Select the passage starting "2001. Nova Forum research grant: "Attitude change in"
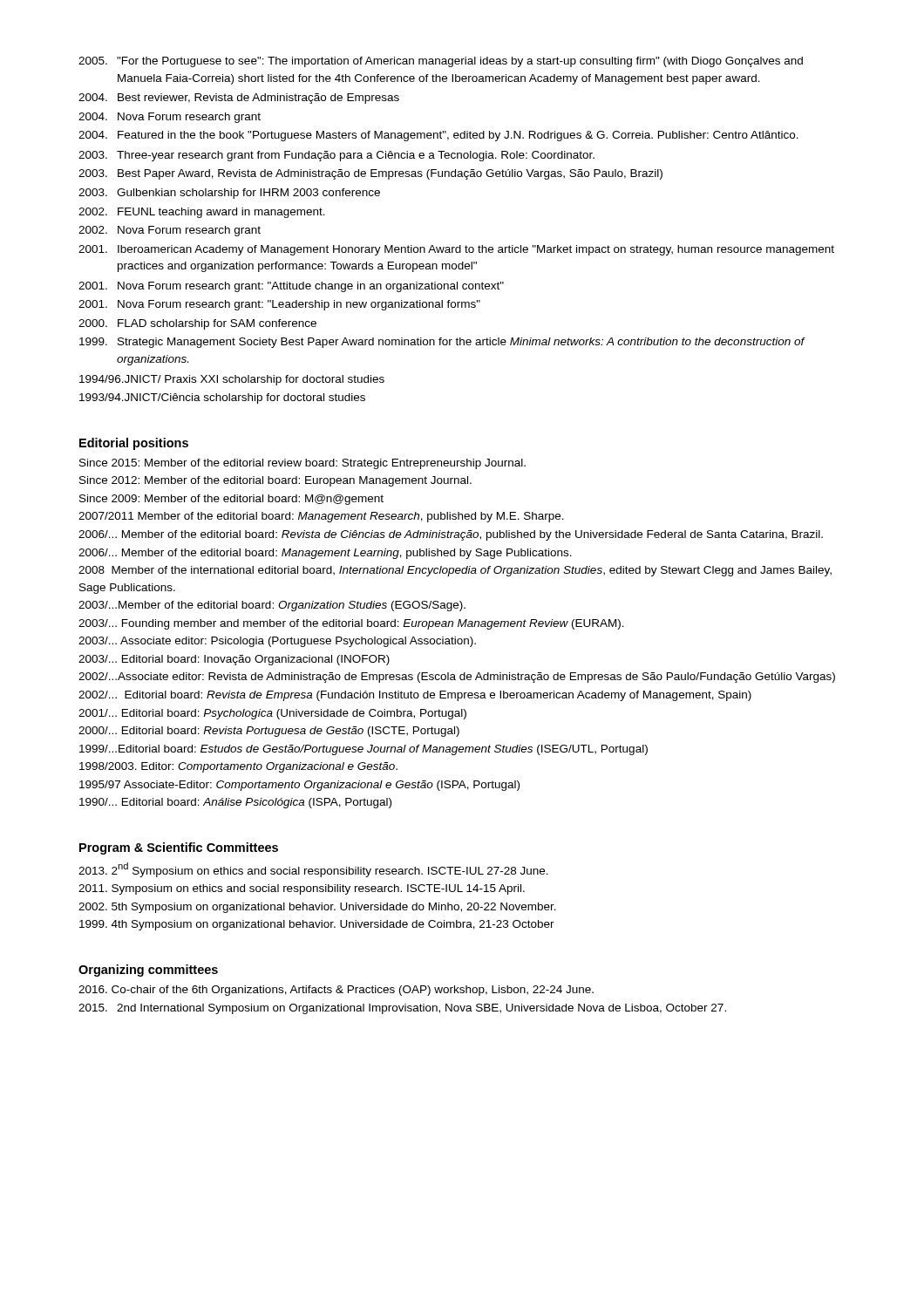The width and height of the screenshot is (924, 1308). (291, 286)
